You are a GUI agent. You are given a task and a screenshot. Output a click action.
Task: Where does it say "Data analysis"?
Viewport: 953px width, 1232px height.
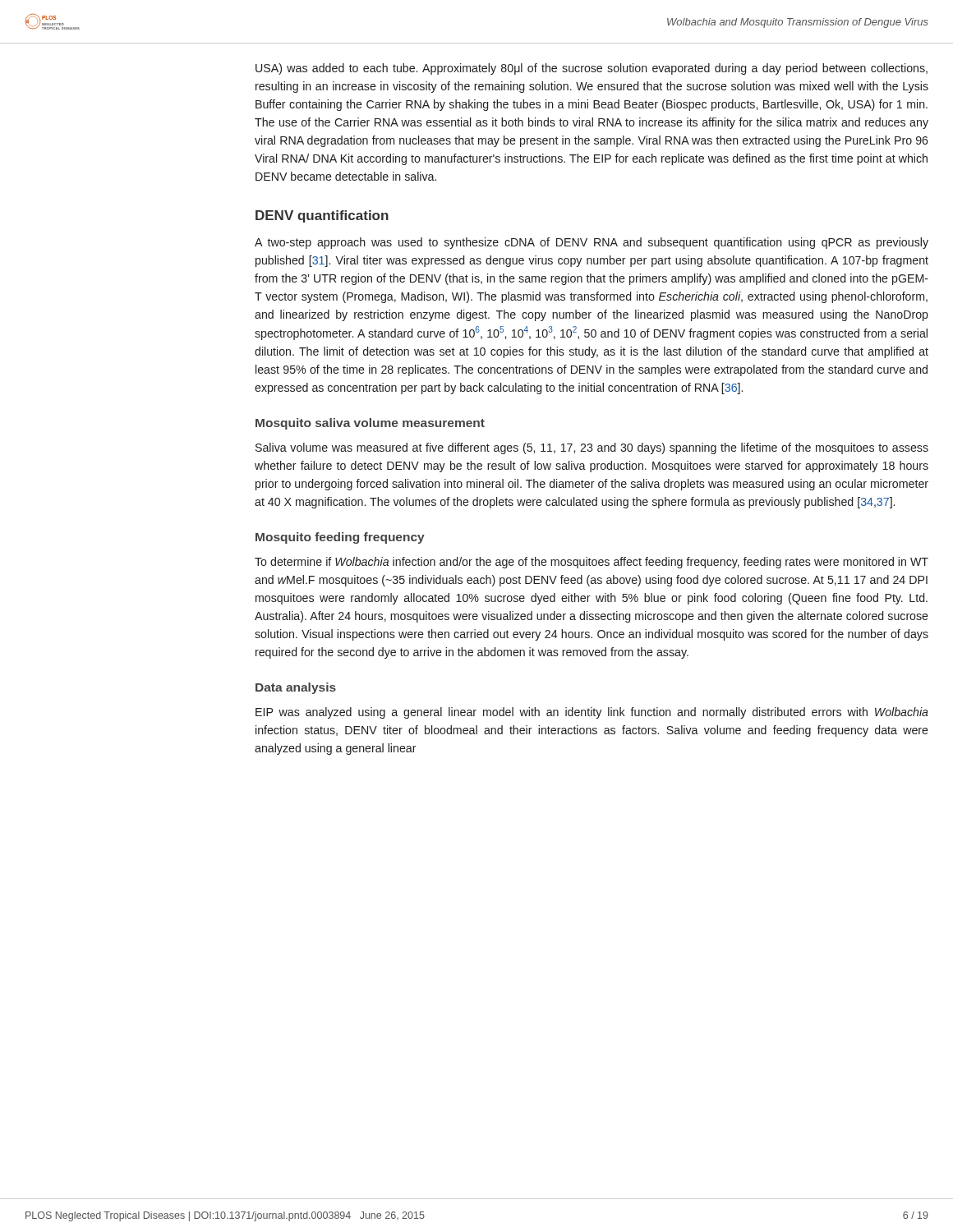coord(295,687)
